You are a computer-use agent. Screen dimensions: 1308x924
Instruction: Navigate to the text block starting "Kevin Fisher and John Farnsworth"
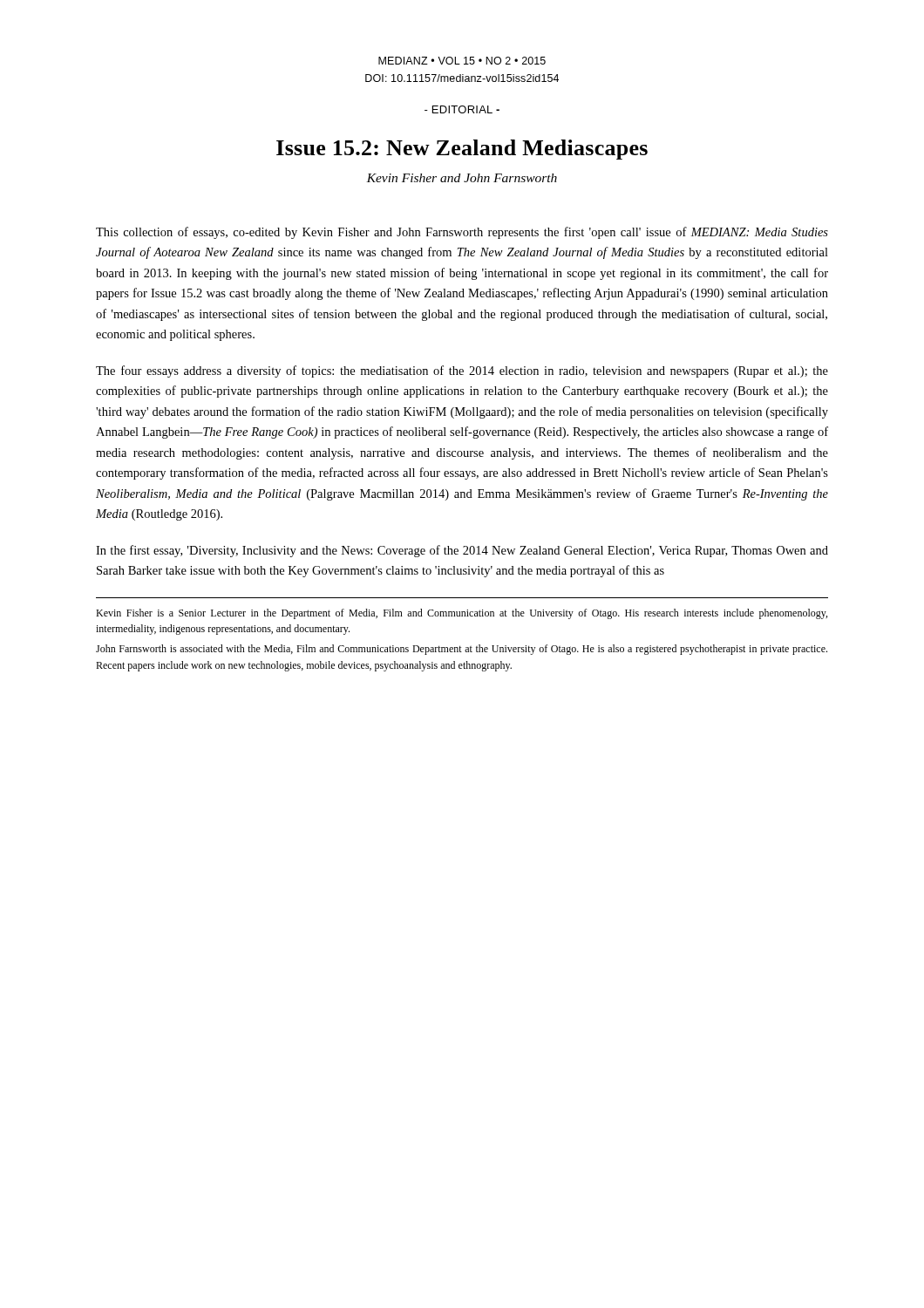(462, 177)
